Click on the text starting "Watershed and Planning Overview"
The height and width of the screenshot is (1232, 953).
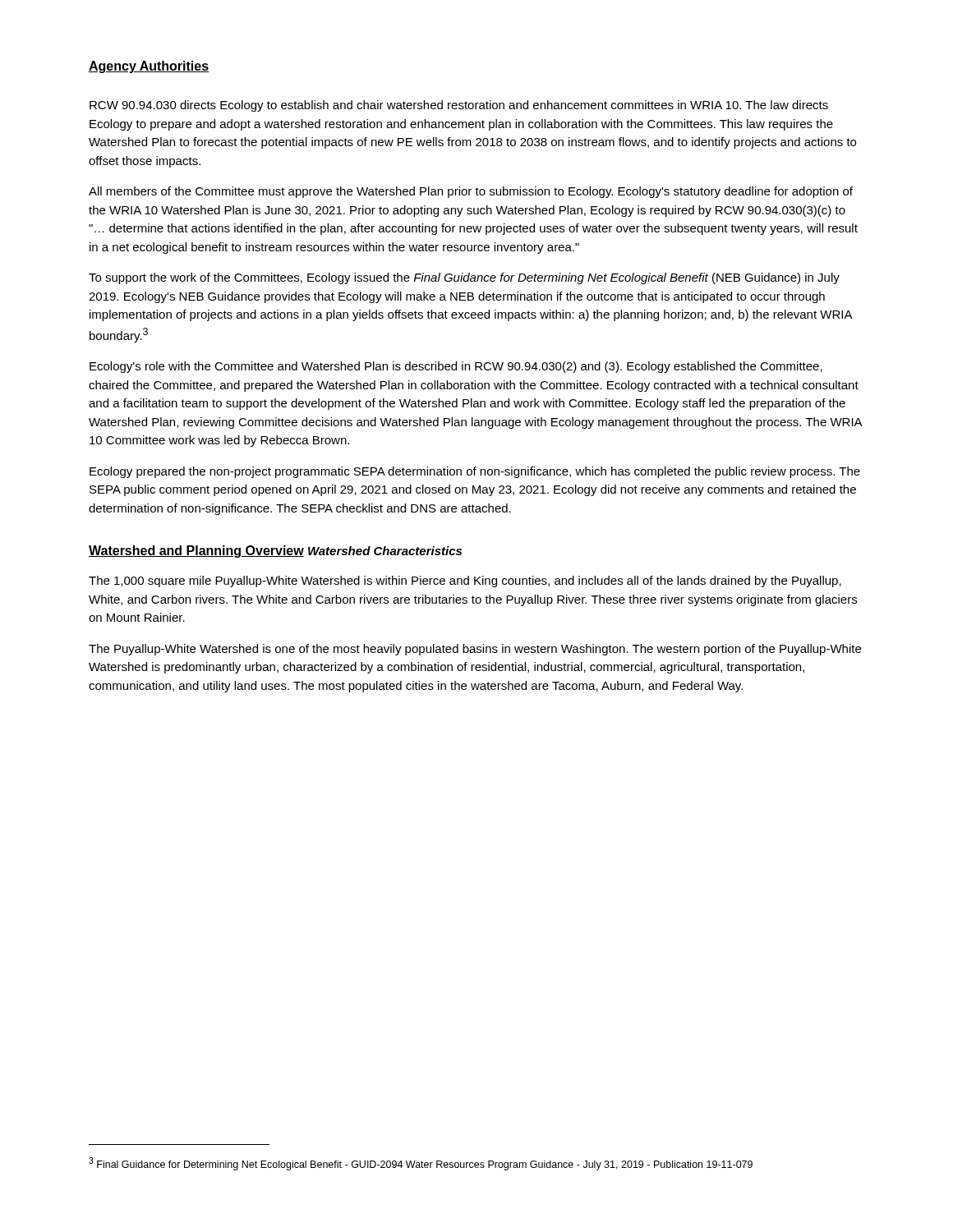(196, 551)
